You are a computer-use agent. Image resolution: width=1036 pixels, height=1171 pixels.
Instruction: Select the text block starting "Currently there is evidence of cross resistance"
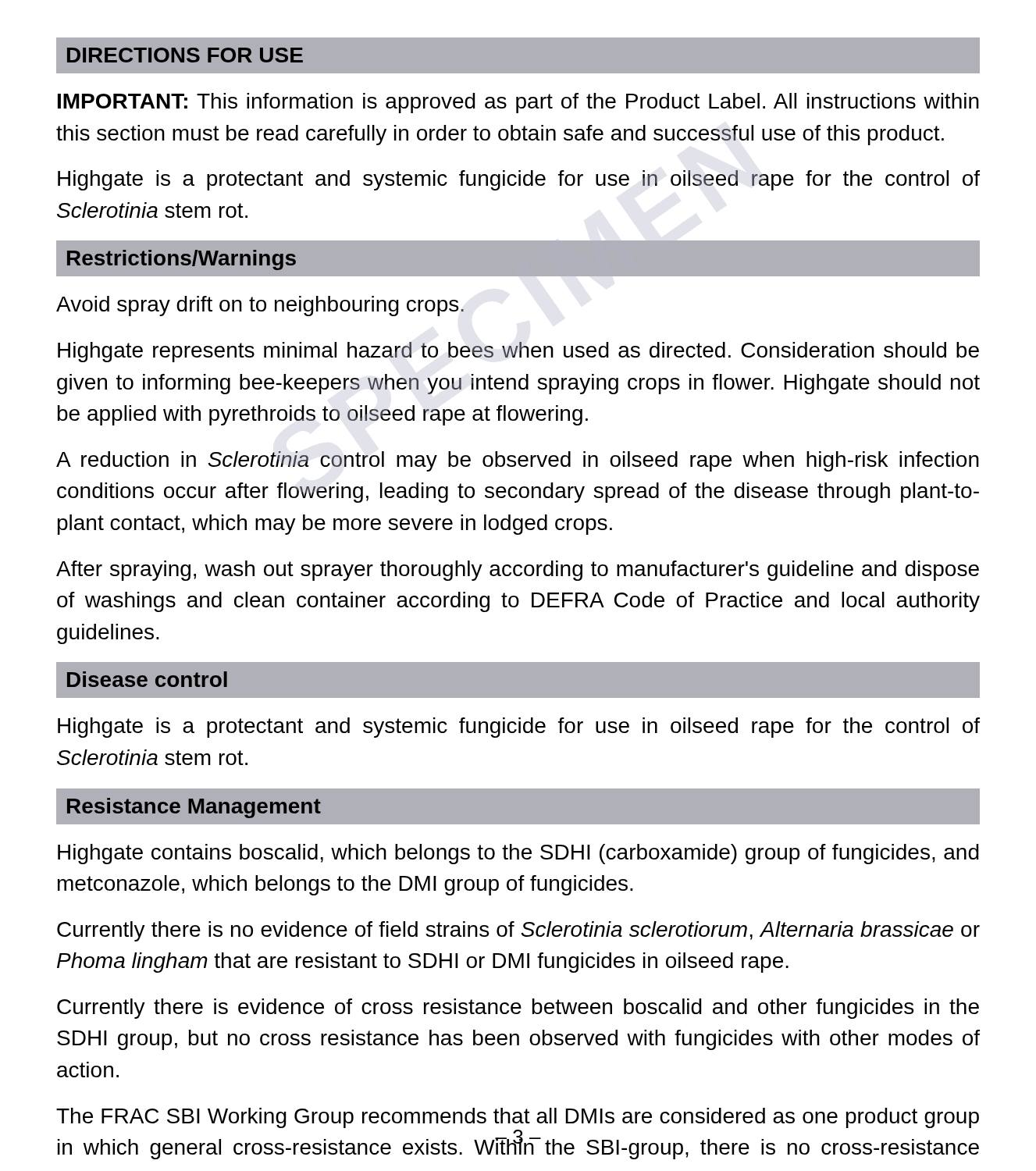(518, 1038)
